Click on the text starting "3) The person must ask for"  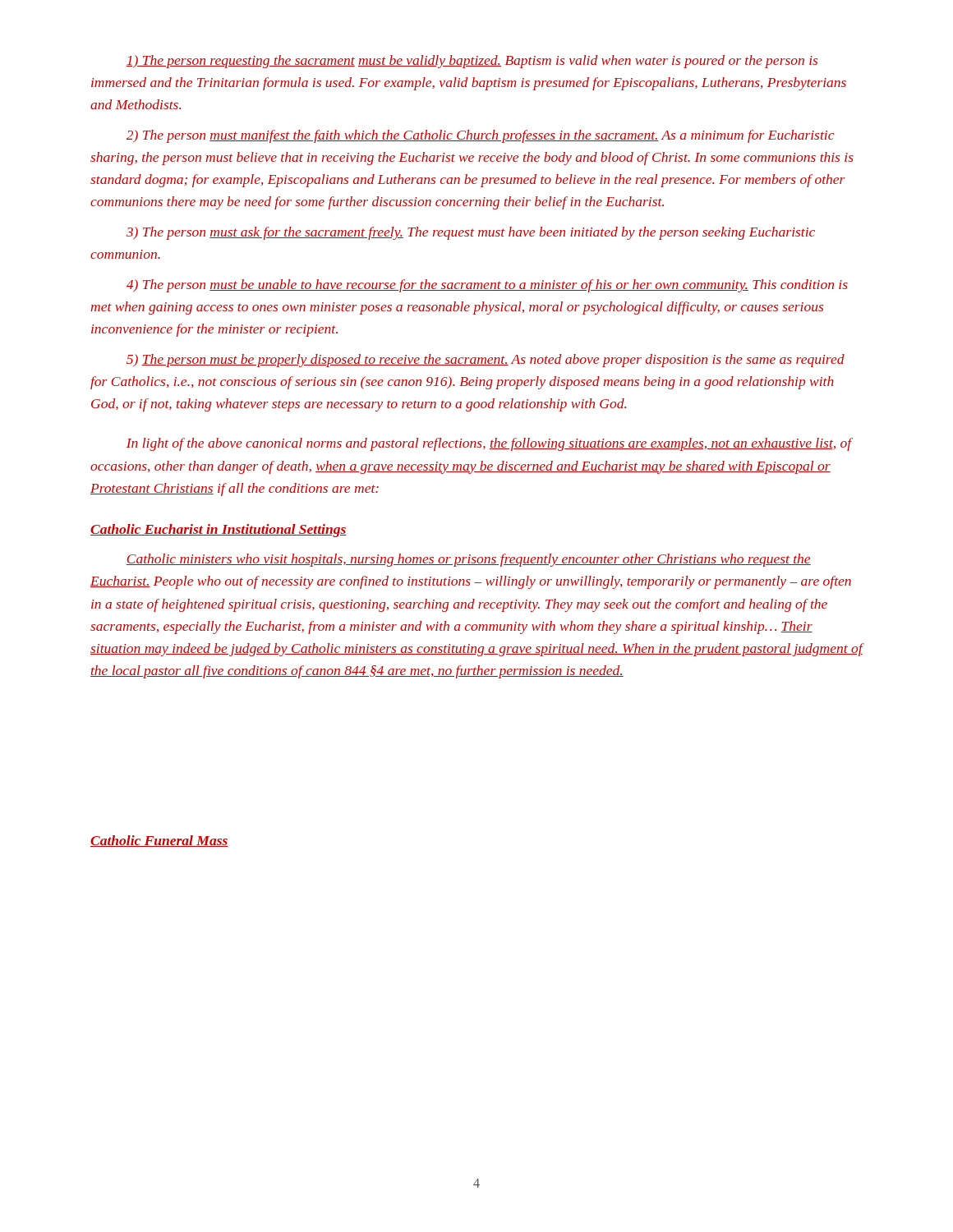476,243
